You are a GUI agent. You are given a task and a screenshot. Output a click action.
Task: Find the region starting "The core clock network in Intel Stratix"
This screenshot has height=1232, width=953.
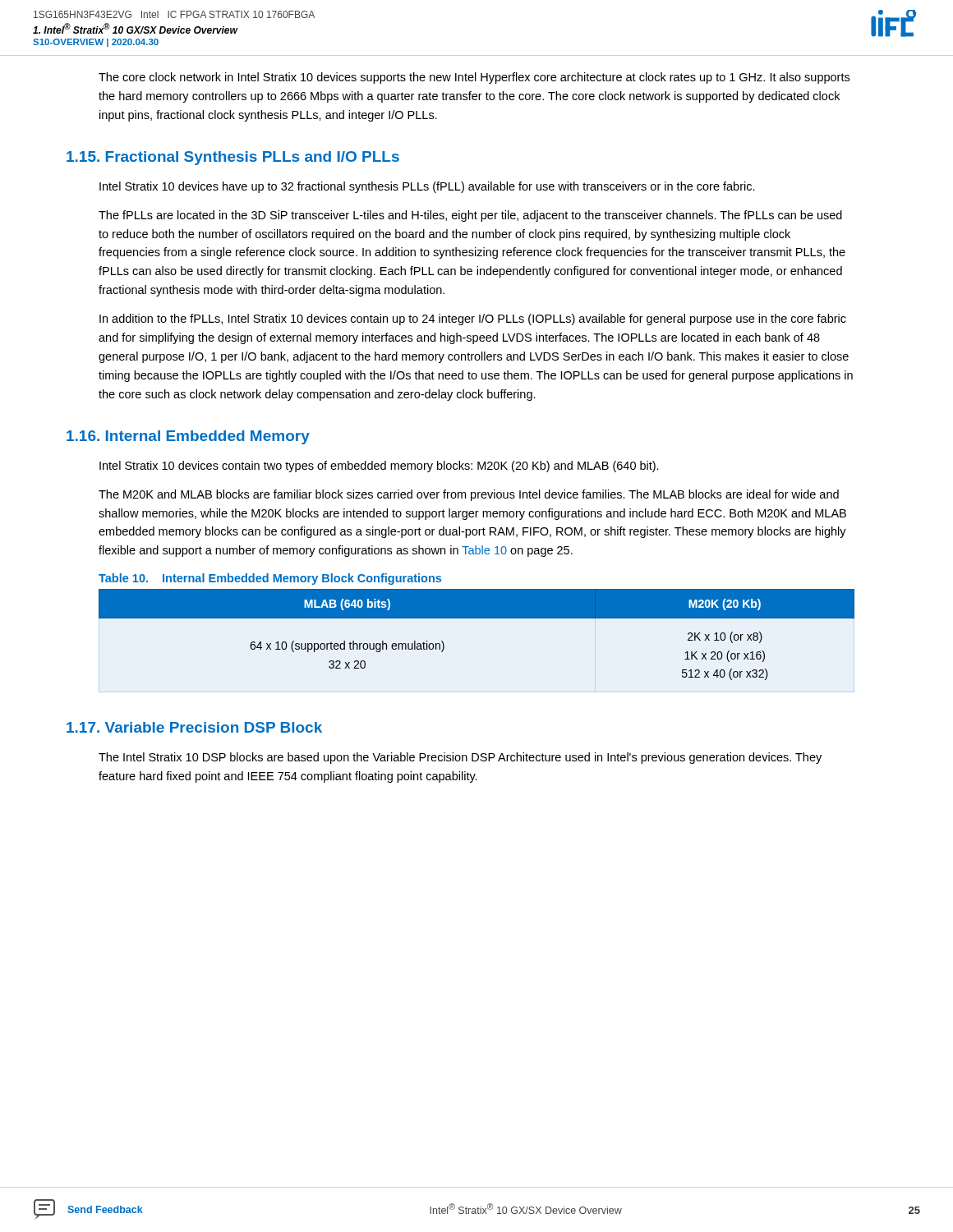click(x=474, y=96)
